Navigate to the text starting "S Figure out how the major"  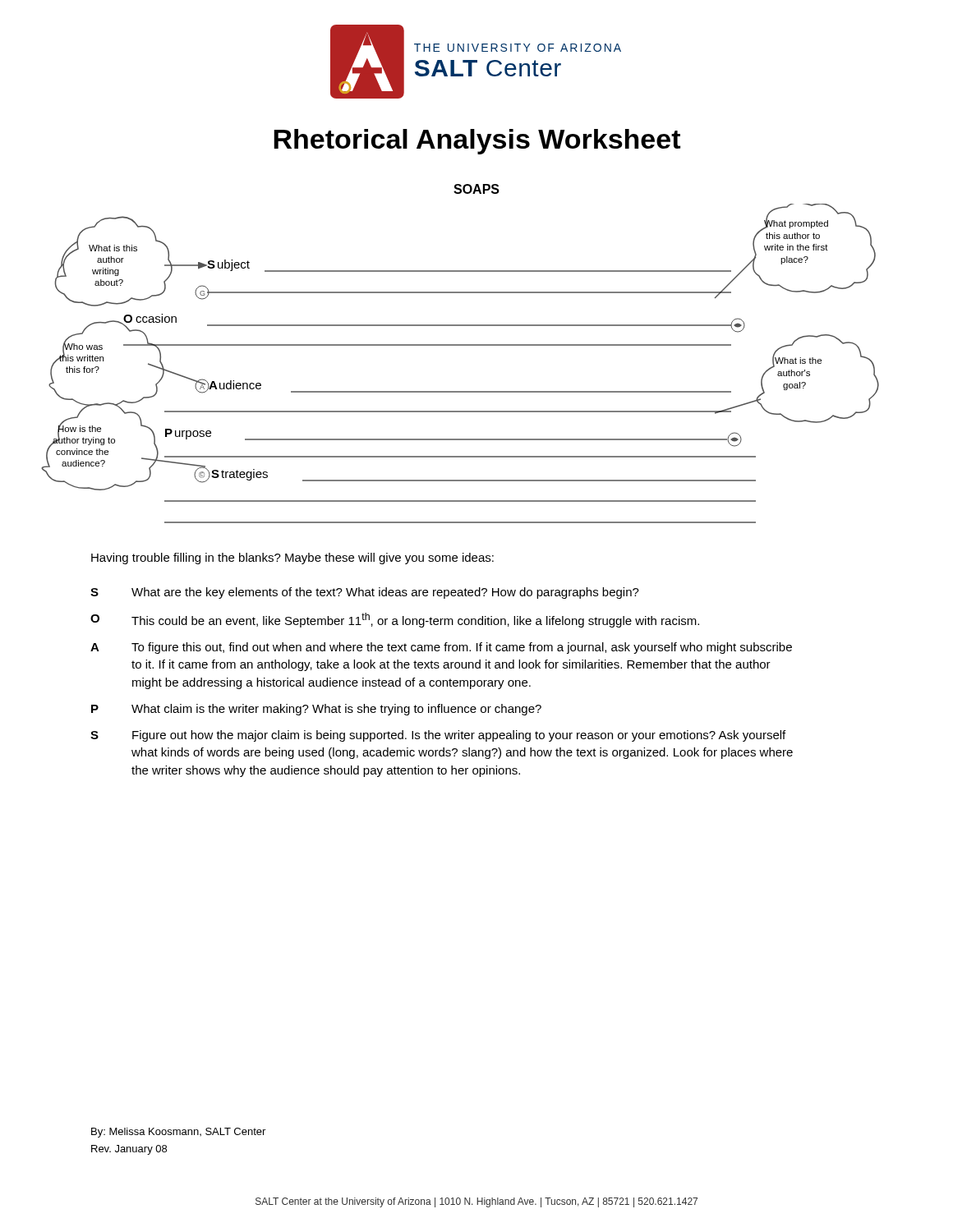click(444, 752)
